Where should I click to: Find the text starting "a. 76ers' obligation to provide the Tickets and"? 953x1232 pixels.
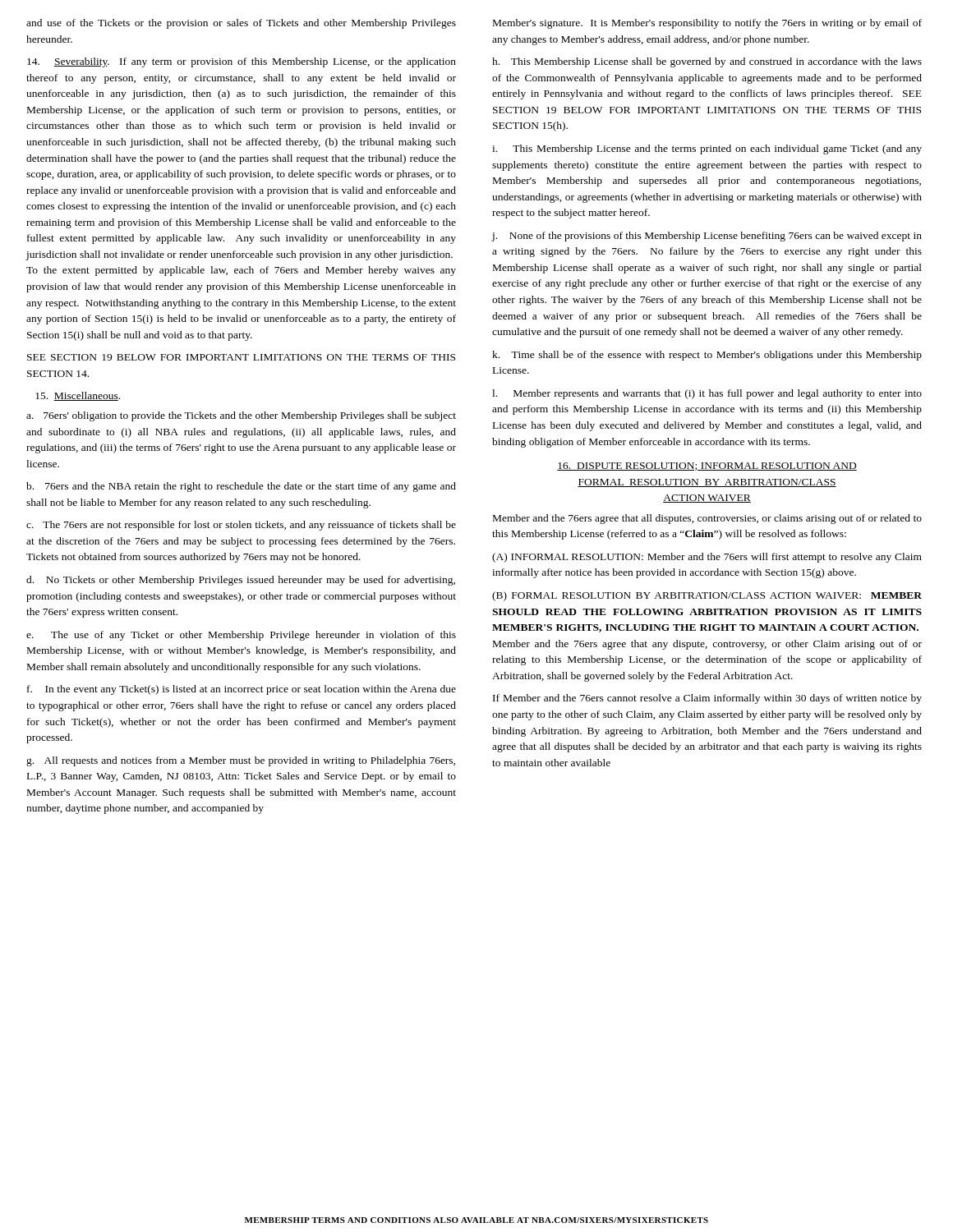pos(241,439)
